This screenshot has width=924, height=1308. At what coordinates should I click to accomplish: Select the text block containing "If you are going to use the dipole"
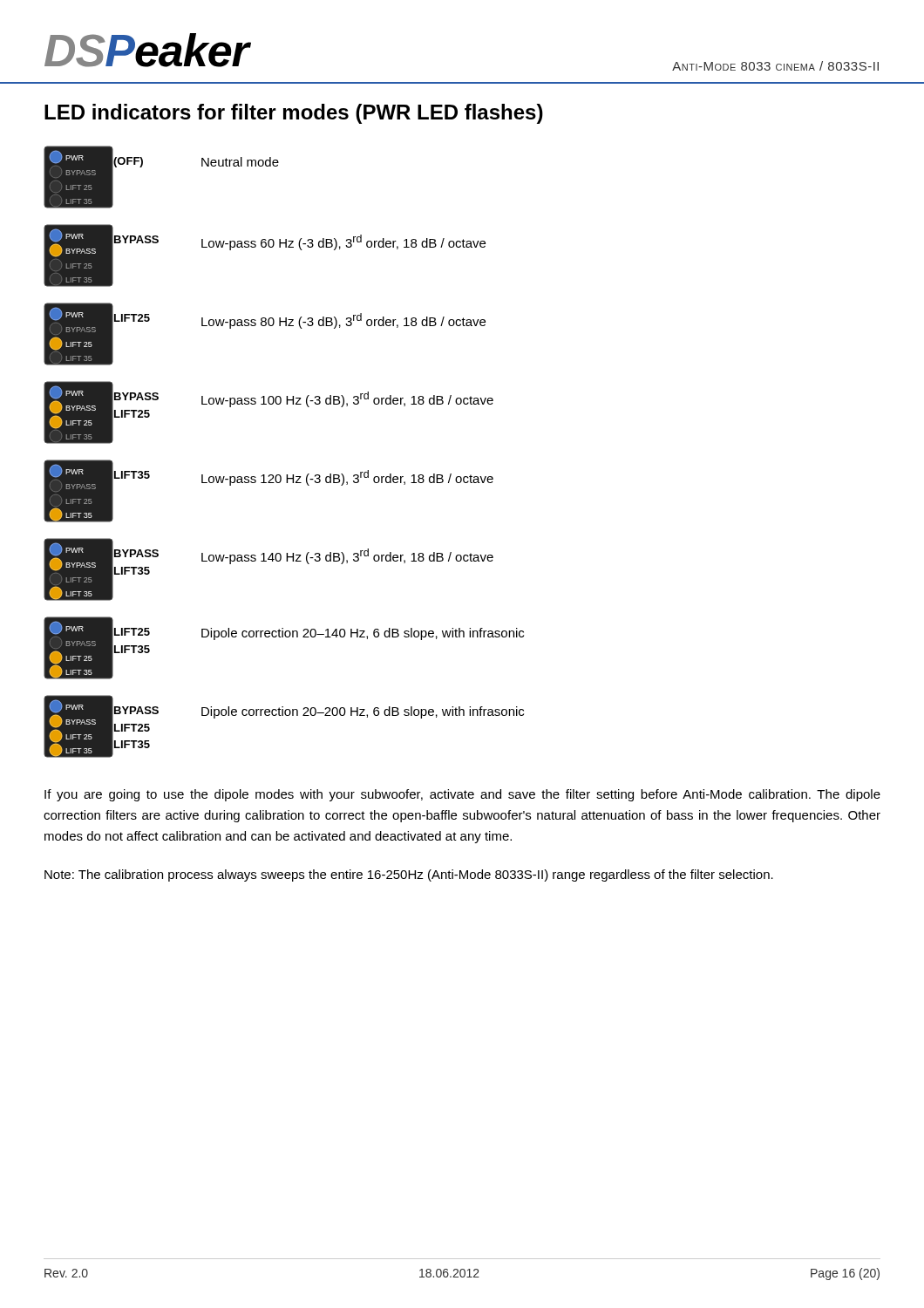click(462, 815)
